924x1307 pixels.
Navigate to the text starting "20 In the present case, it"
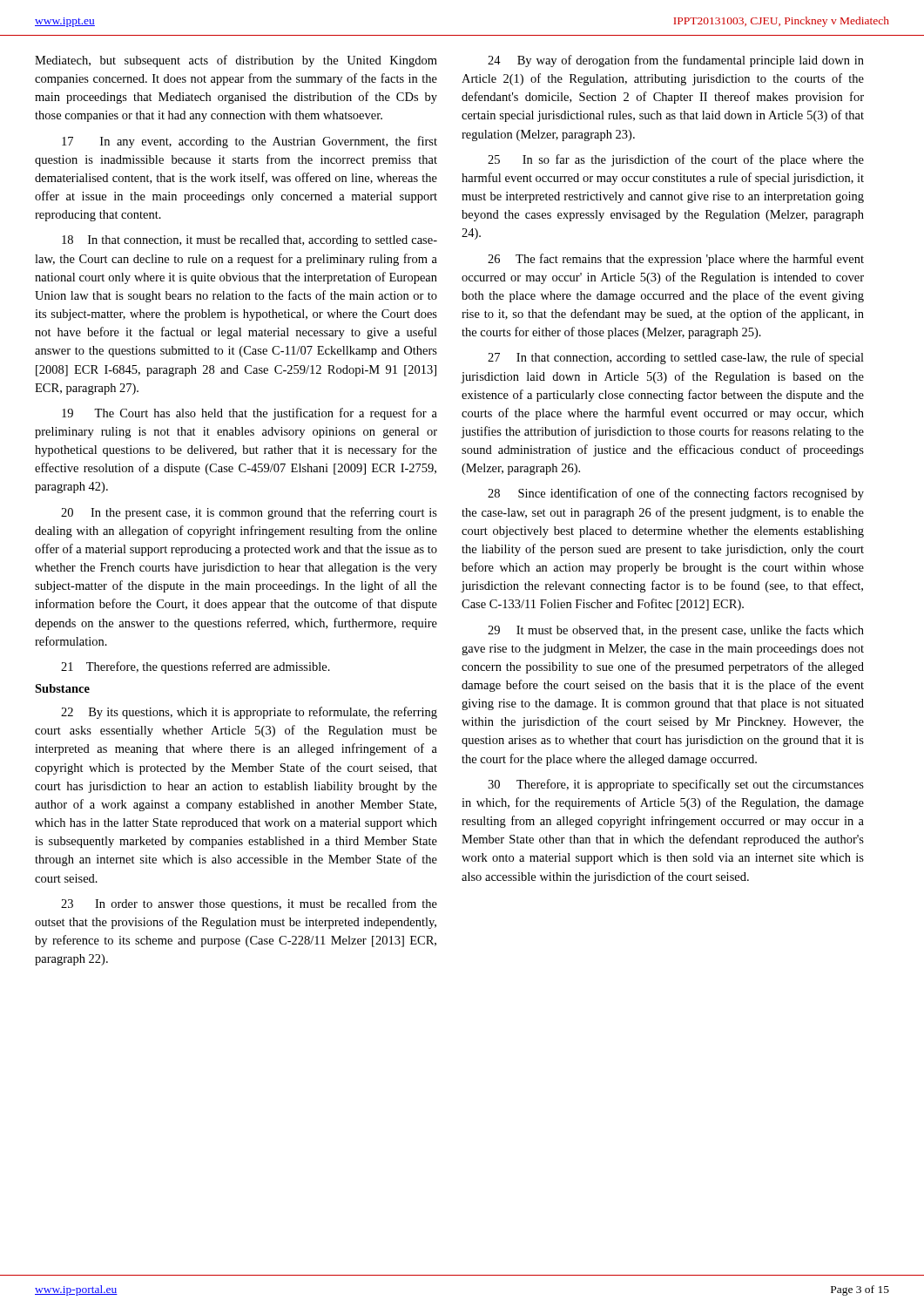236,577
